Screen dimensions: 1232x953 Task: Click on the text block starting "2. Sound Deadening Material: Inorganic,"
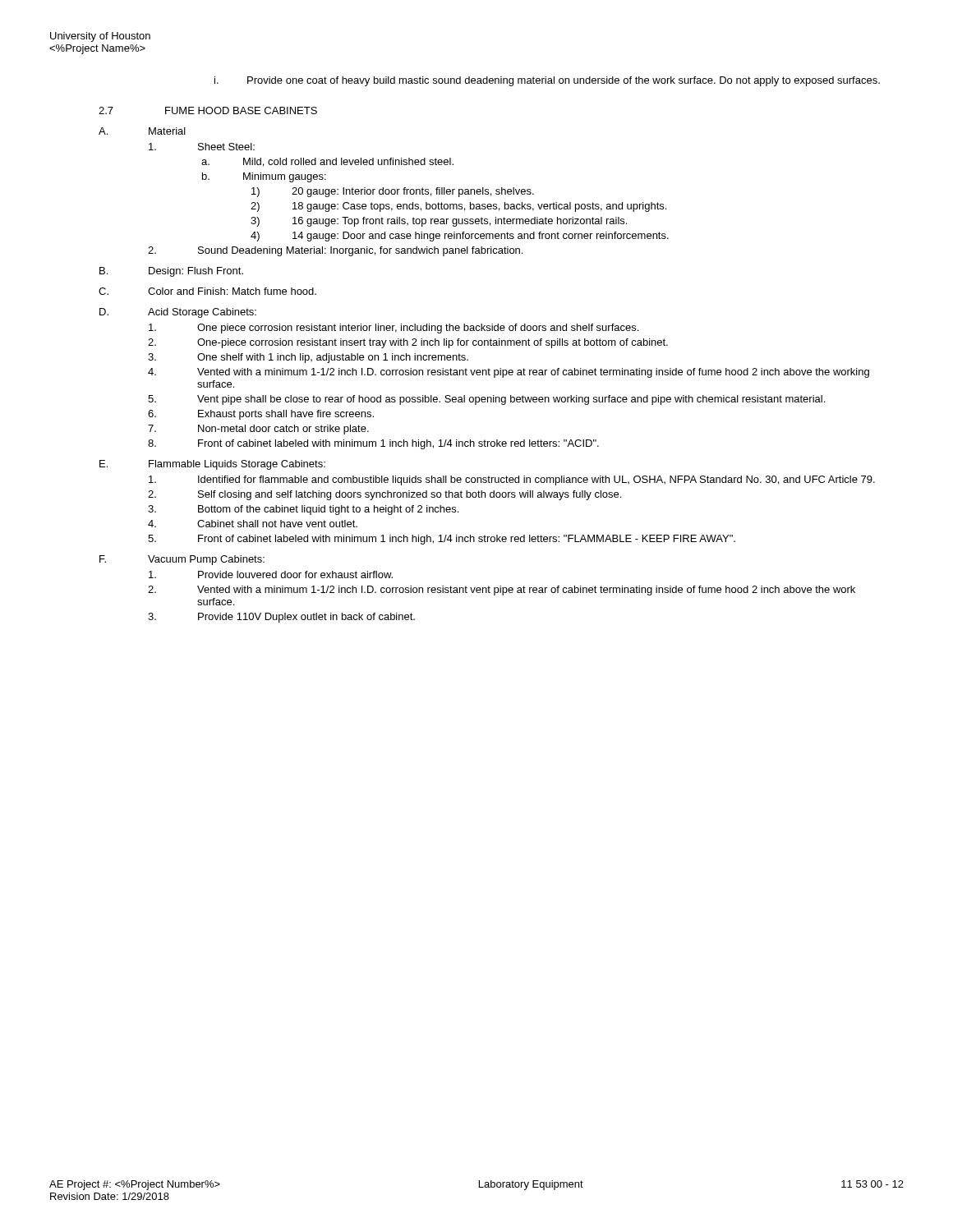click(x=526, y=250)
